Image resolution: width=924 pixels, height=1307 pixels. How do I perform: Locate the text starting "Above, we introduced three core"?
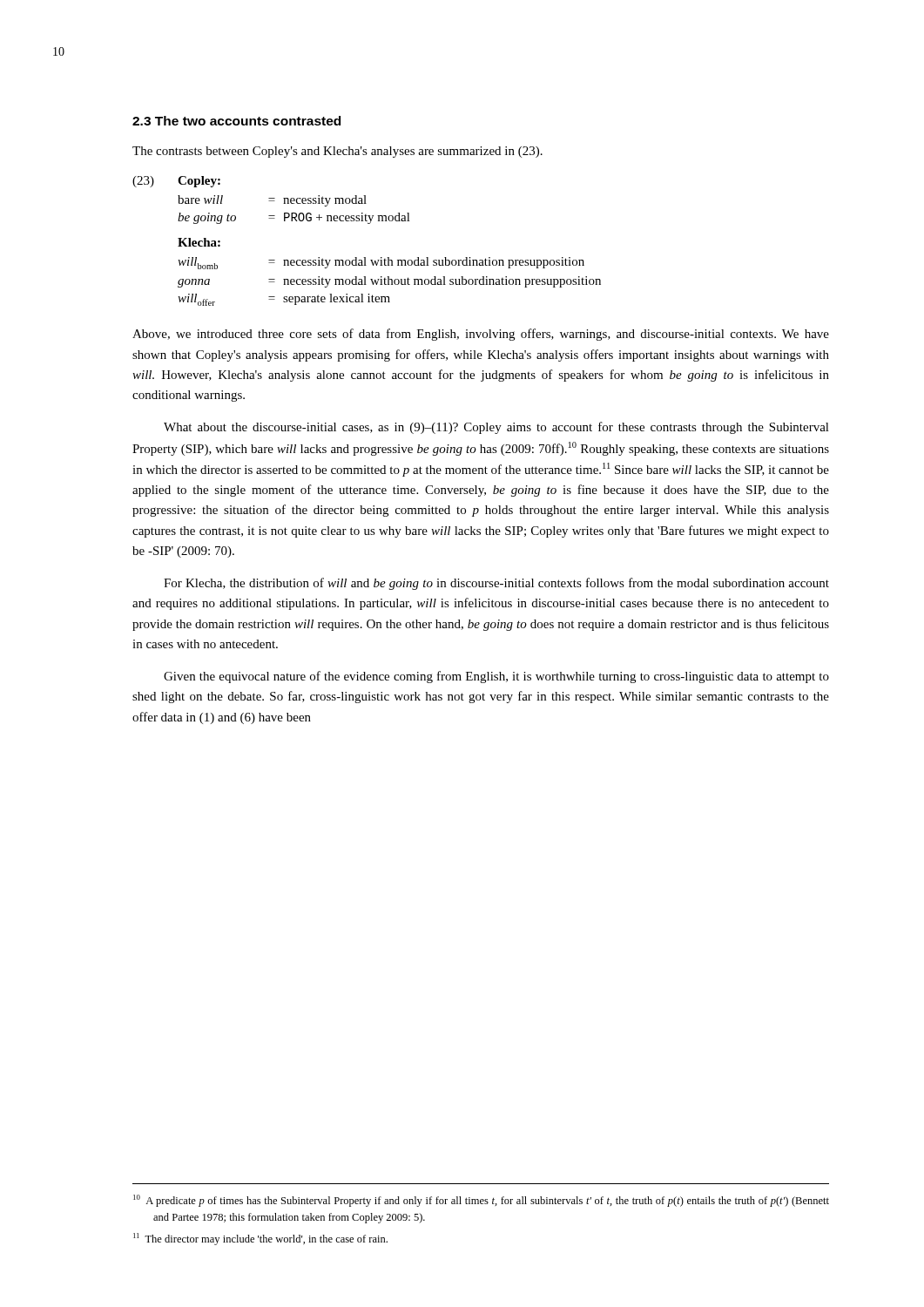coord(481,364)
